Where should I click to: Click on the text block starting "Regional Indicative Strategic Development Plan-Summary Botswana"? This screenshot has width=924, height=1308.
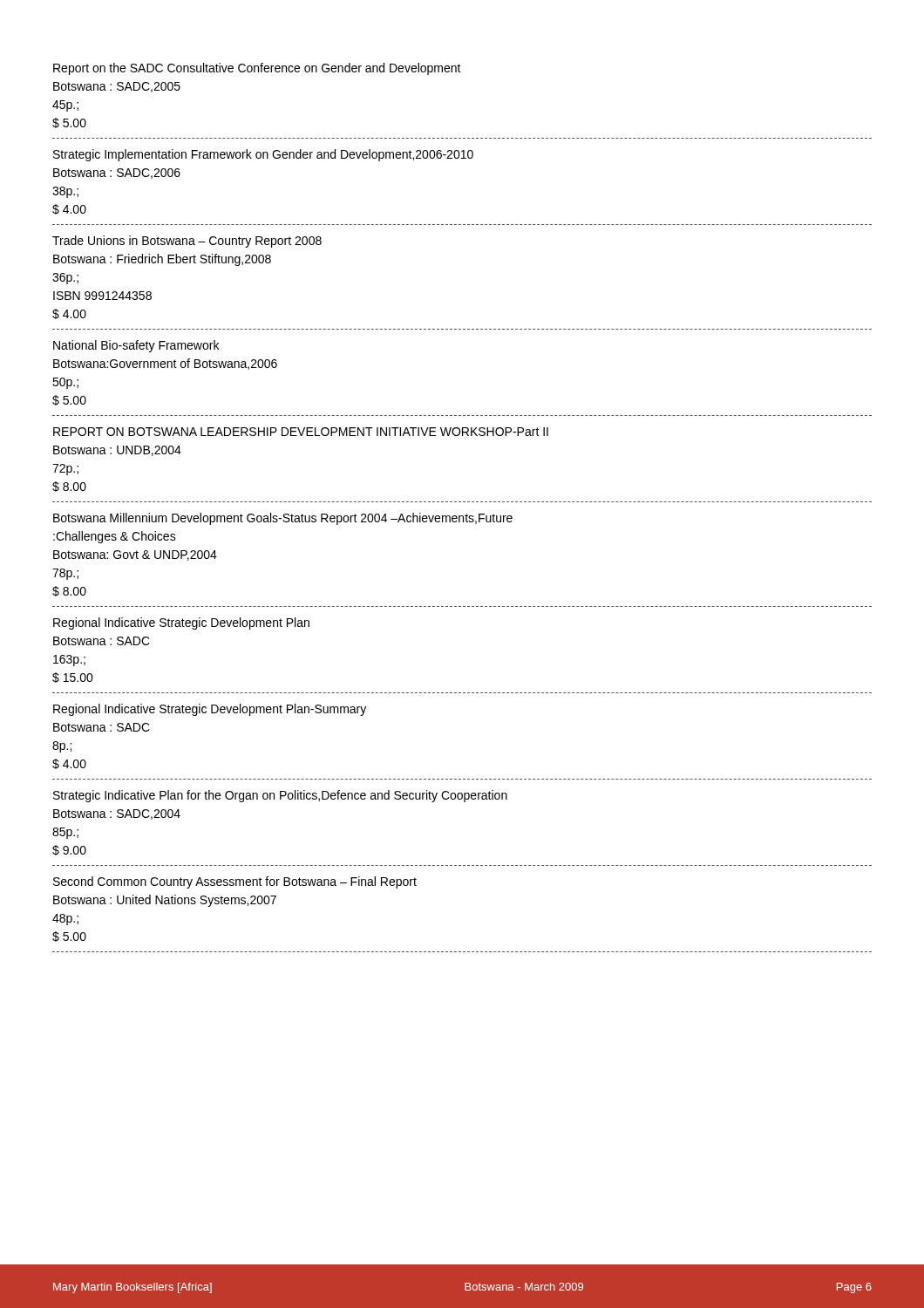(210, 710)
